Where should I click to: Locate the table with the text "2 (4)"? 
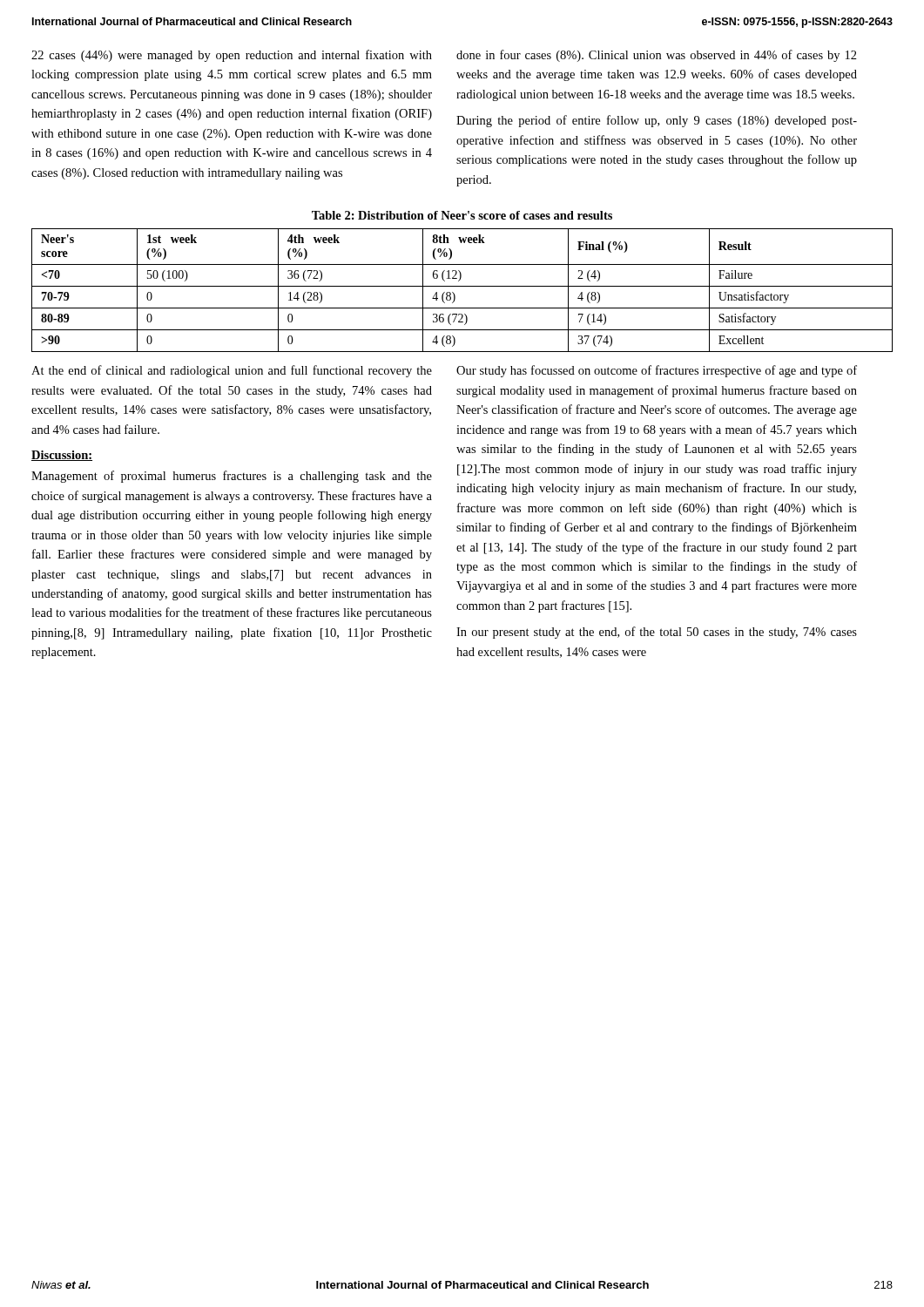pyautogui.click(x=462, y=290)
